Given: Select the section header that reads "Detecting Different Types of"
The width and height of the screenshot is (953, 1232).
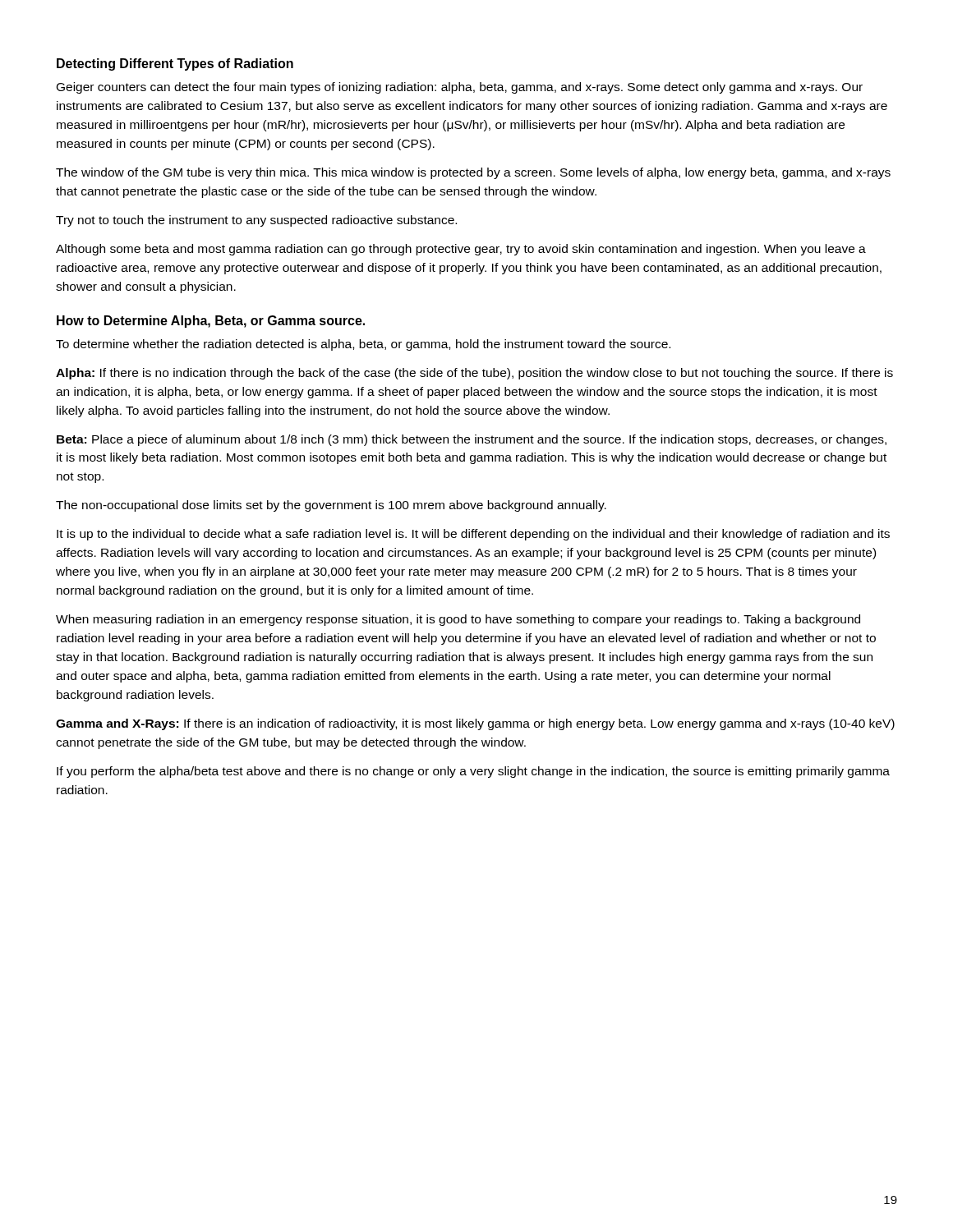Looking at the screenshot, I should [x=175, y=64].
